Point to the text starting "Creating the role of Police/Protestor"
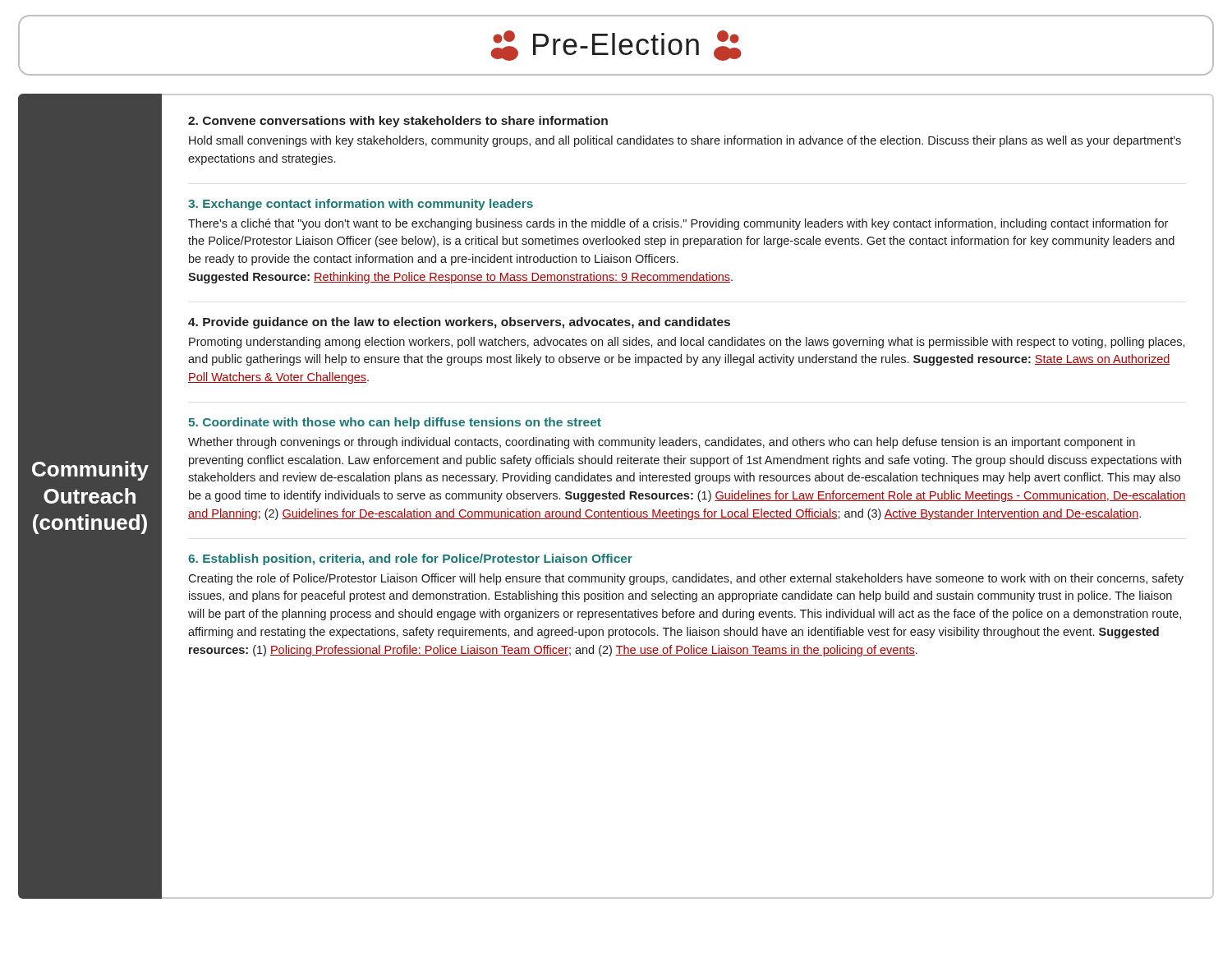Viewport: 1232px width, 953px height. pos(686,614)
